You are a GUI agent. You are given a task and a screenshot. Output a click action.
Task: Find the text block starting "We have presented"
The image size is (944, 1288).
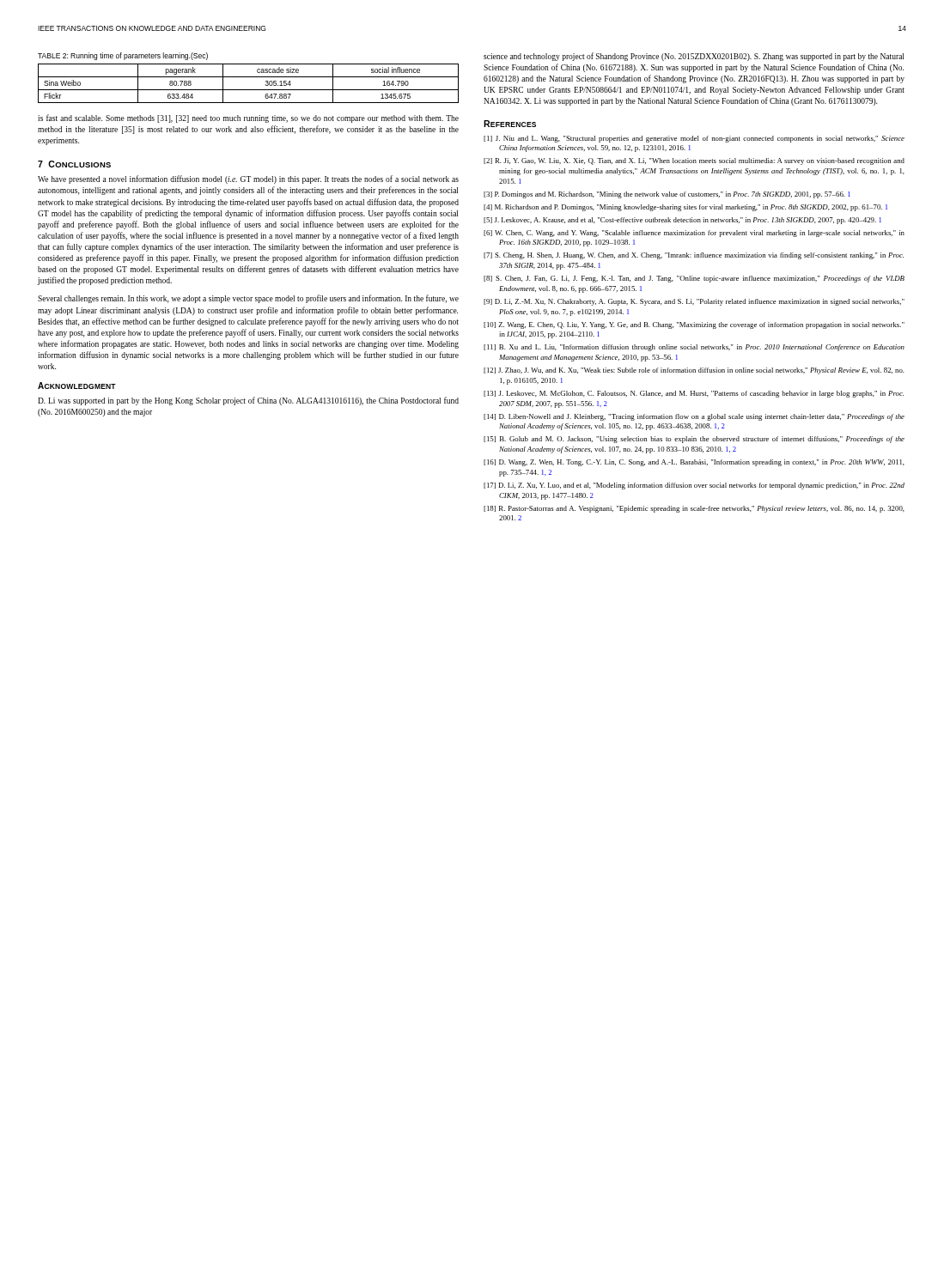248,230
